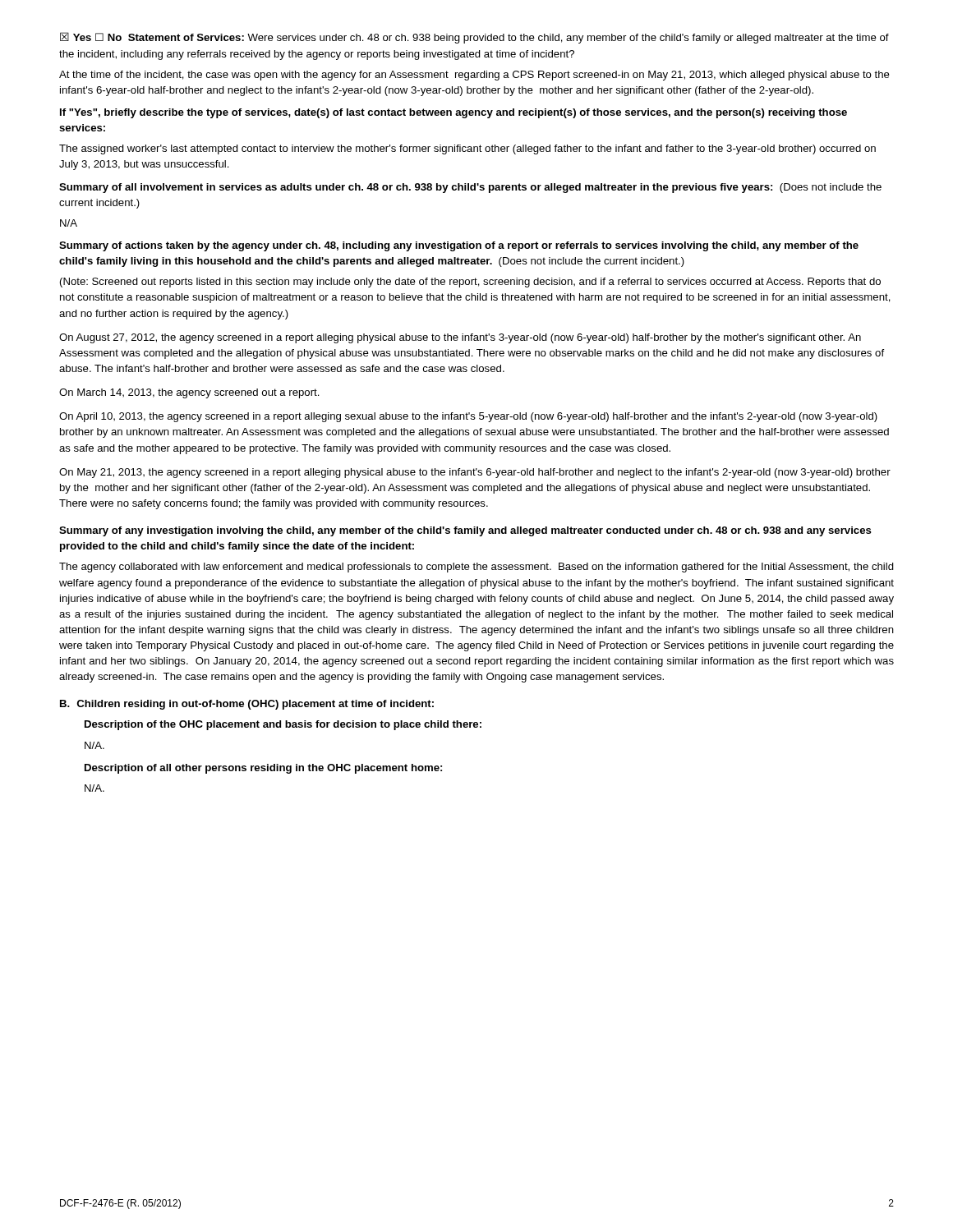
Task: Find the block on this page that starts "☒ Yes ☐"
Action: pyautogui.click(x=476, y=64)
